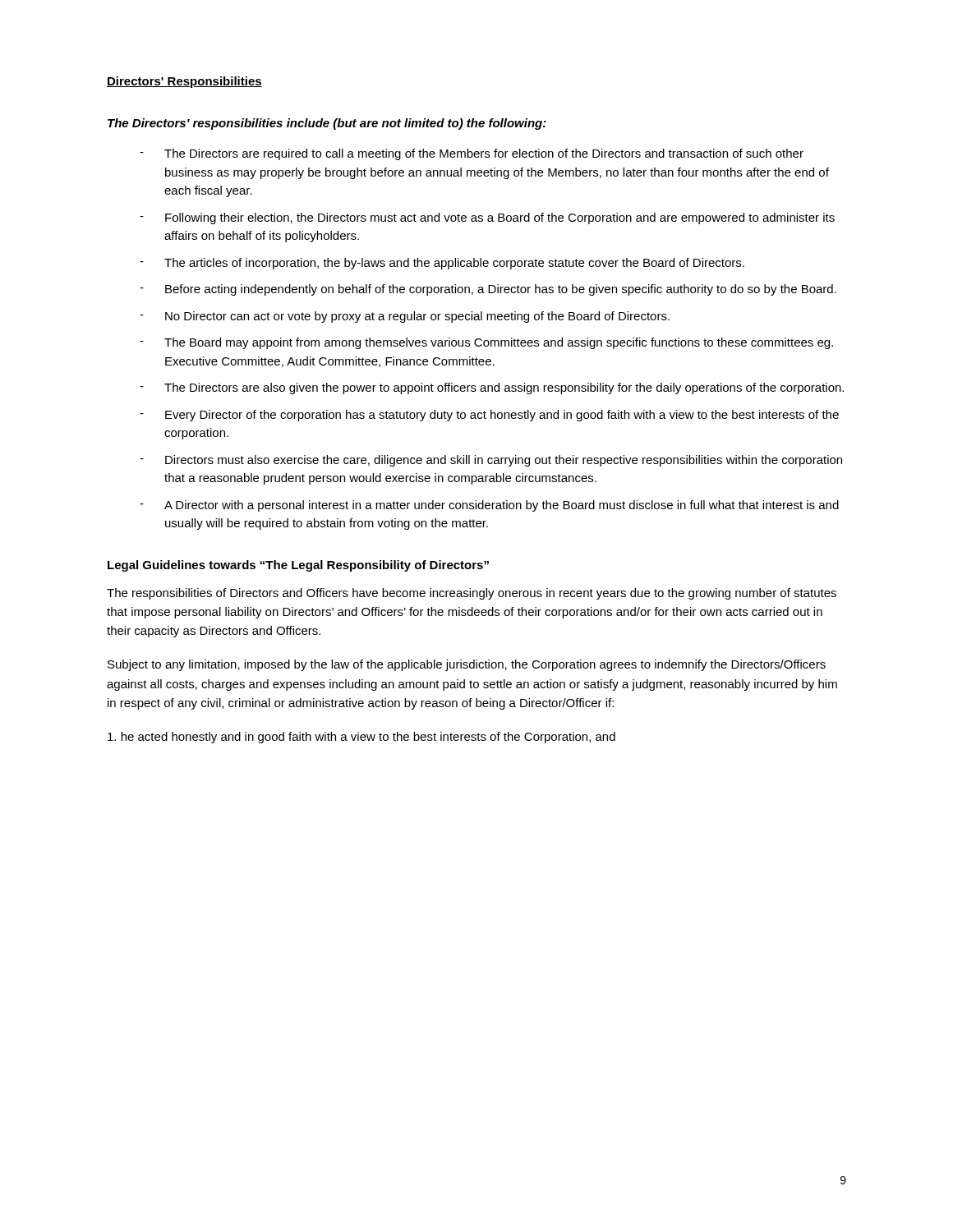Locate the list item containing "- Following their"
Viewport: 953px width, 1232px height.
pos(493,227)
